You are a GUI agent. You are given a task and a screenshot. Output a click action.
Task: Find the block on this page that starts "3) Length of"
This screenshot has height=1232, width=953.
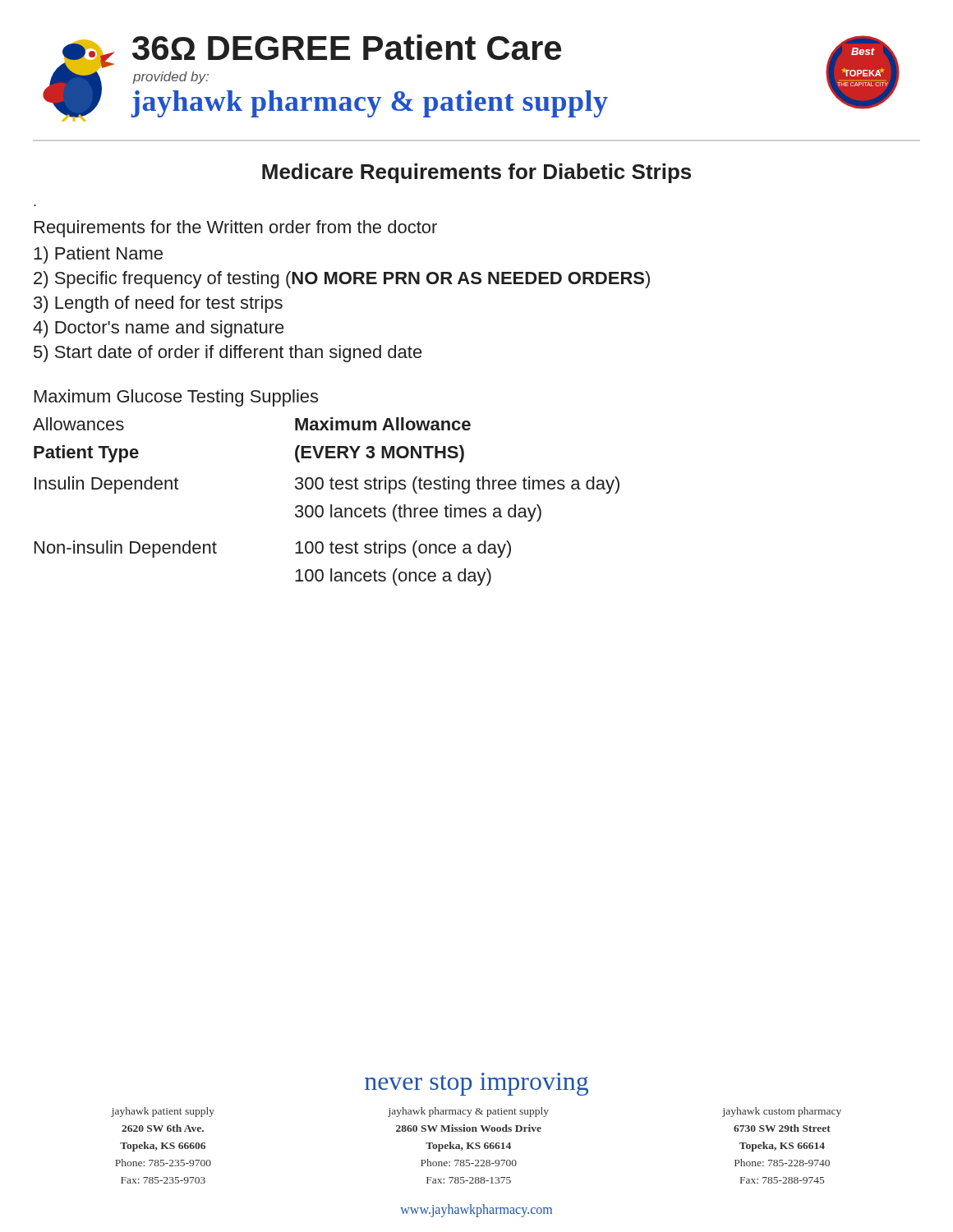coord(158,303)
